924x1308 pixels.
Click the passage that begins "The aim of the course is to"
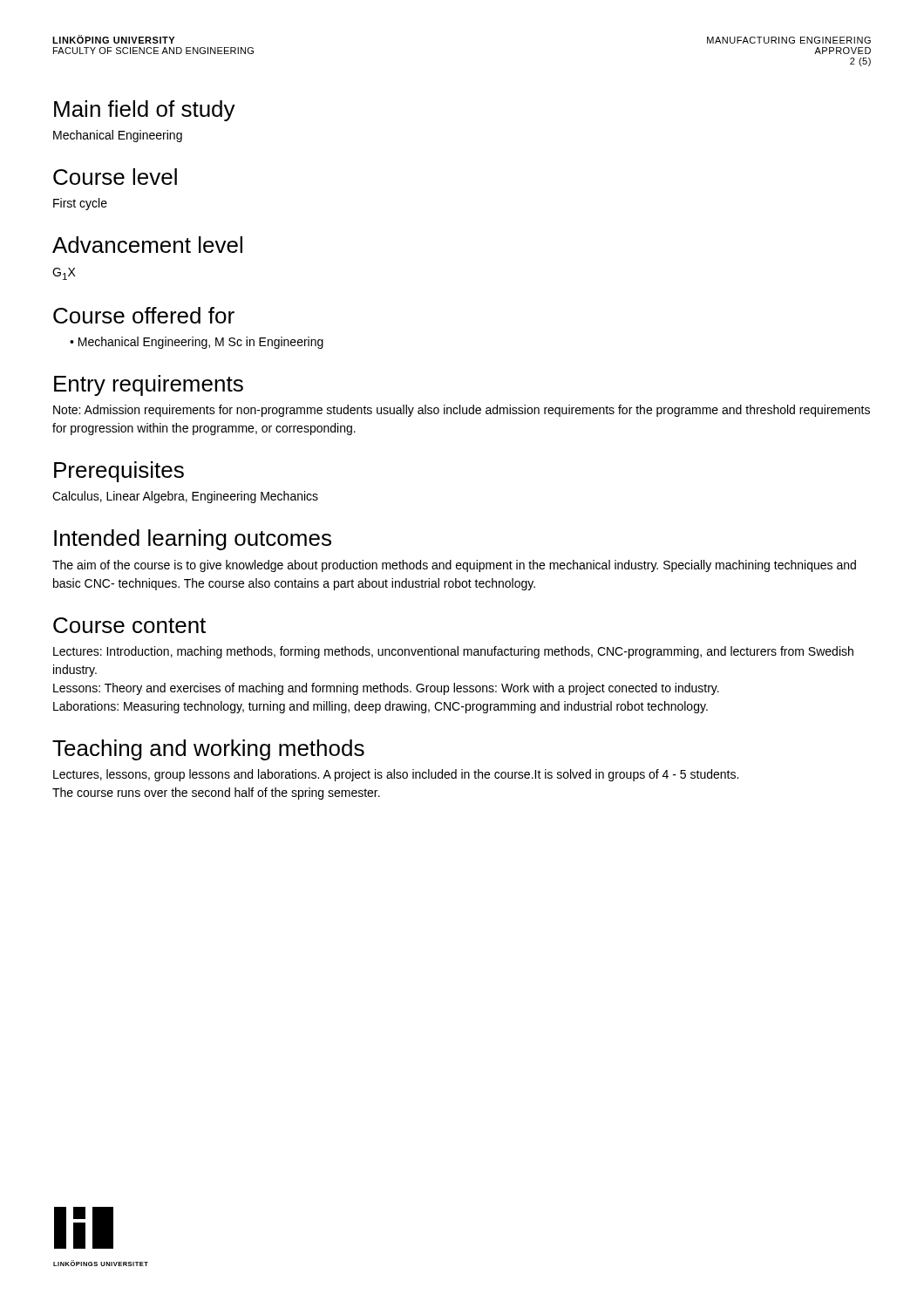coord(454,574)
